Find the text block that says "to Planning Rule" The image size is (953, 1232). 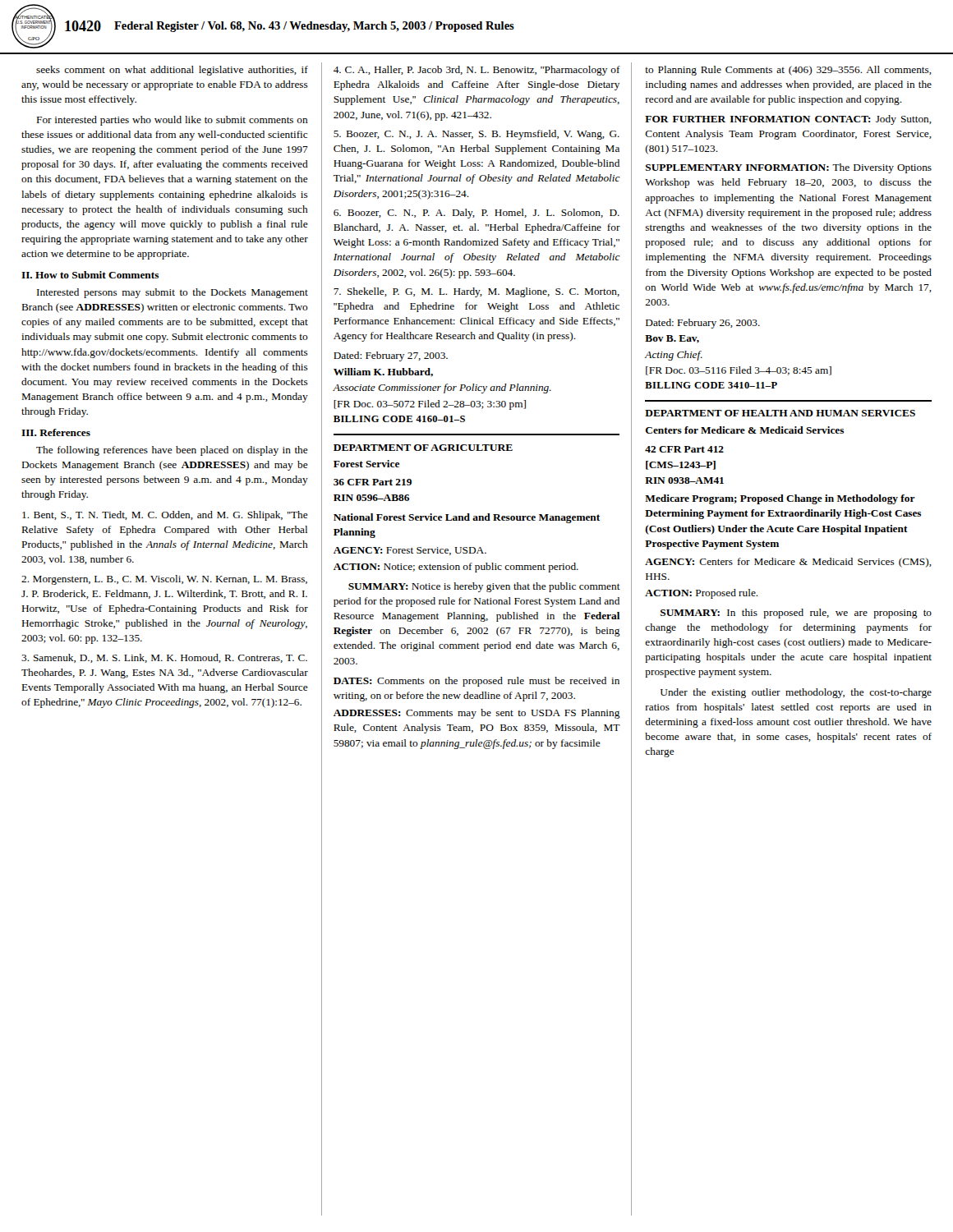click(788, 85)
